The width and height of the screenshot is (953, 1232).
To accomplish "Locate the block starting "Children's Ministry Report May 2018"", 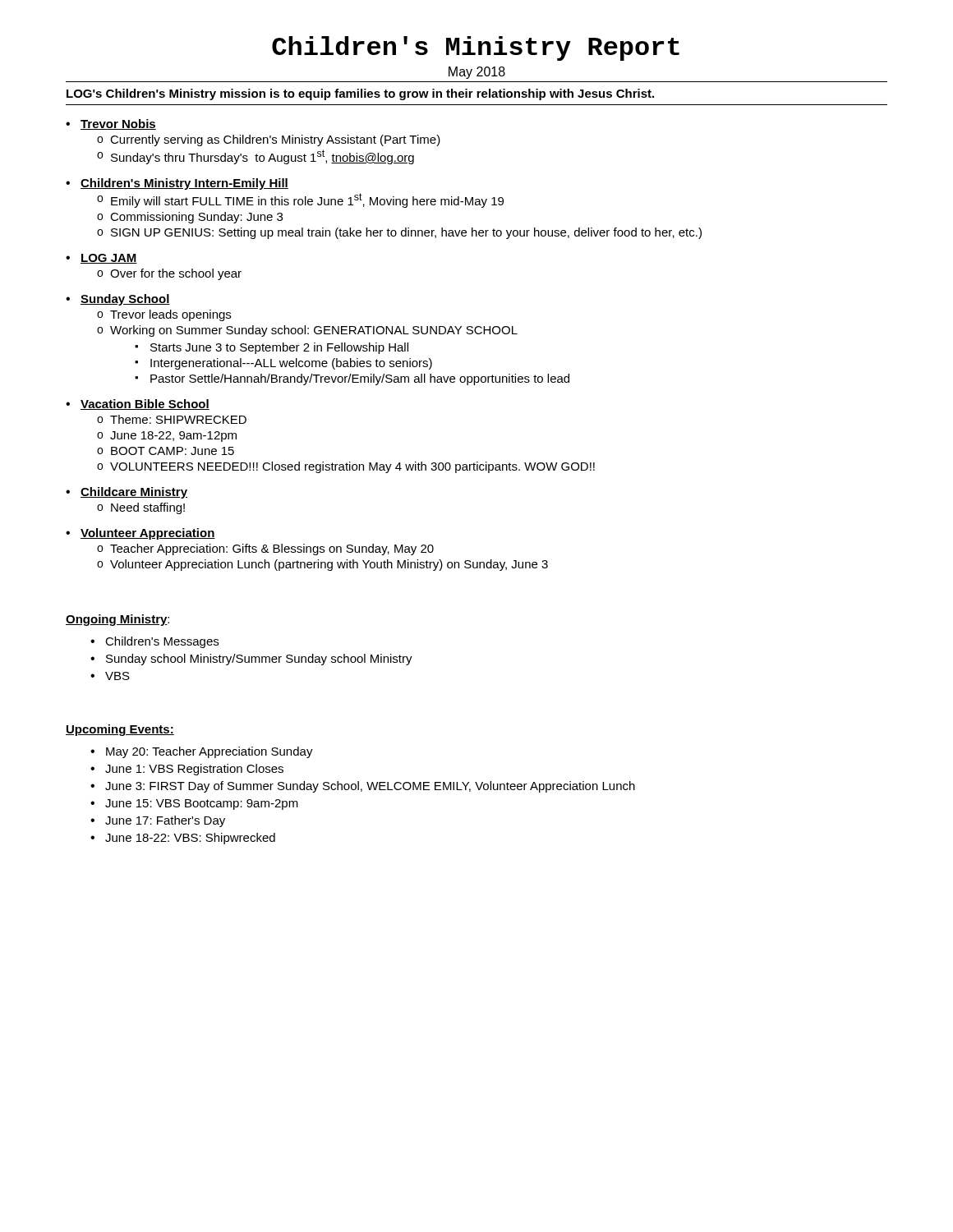I will pos(476,56).
